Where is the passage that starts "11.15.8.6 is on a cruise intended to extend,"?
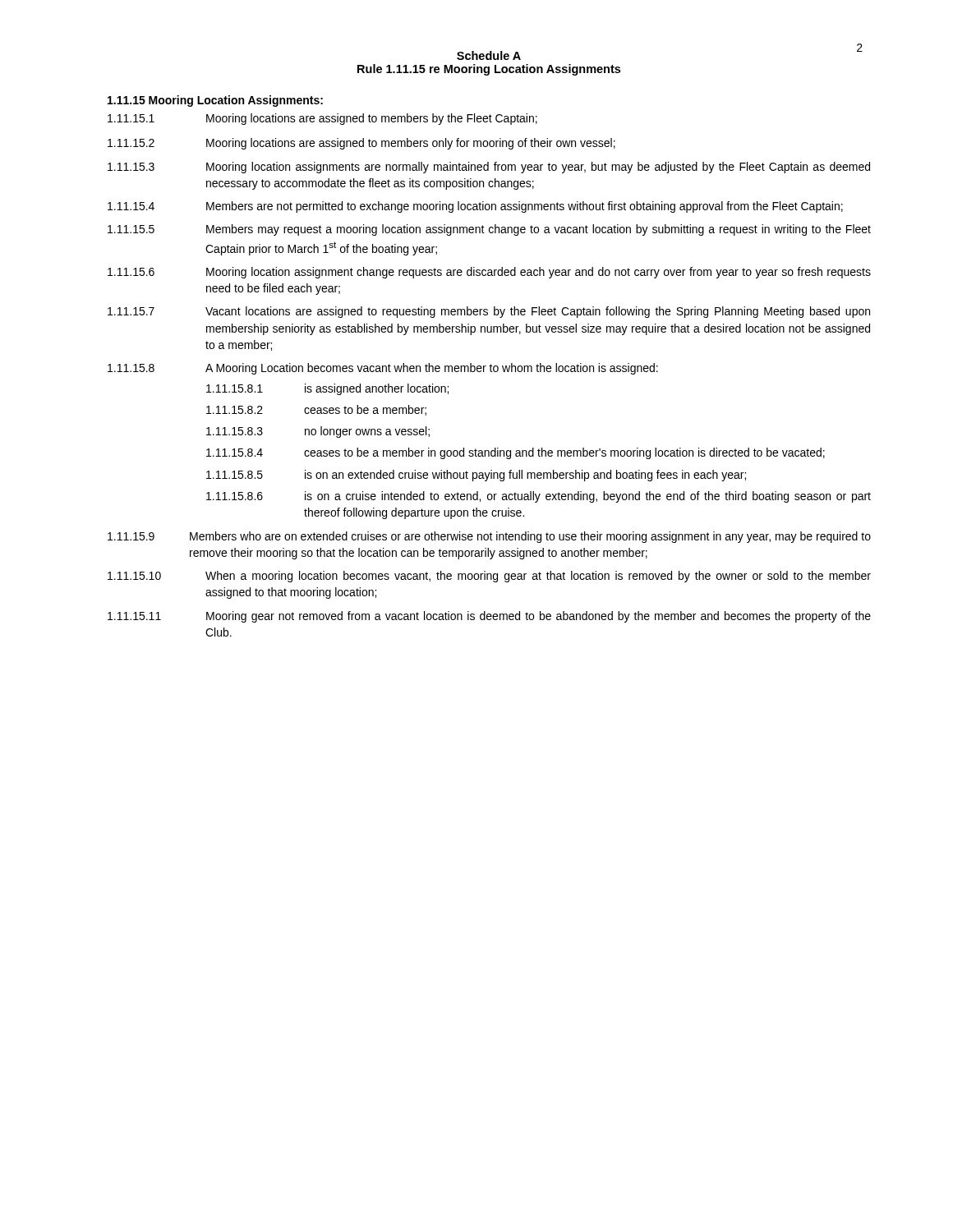The image size is (953, 1232). (x=538, y=505)
